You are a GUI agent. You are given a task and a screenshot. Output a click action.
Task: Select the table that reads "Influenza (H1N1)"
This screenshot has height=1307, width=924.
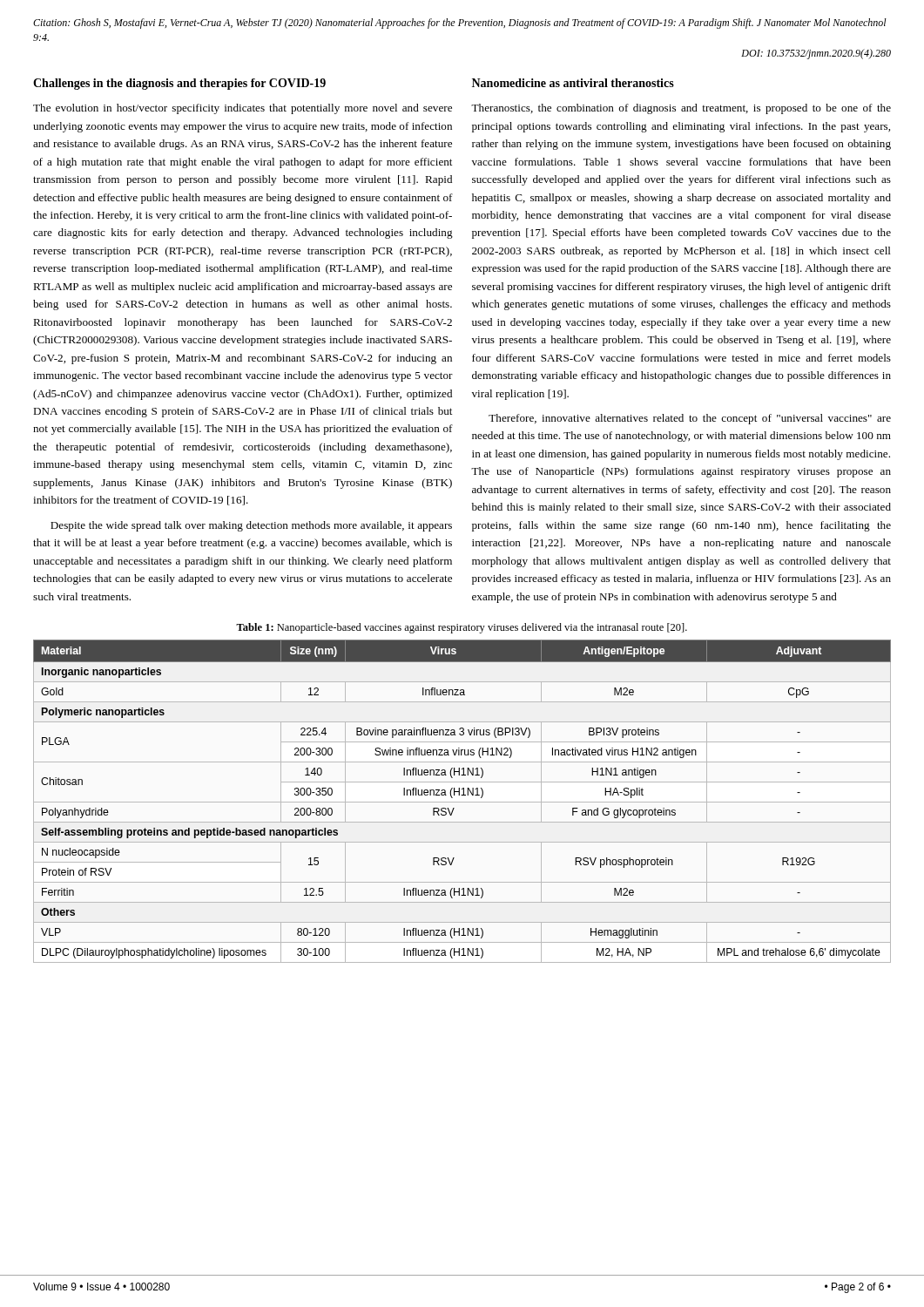(x=462, y=801)
